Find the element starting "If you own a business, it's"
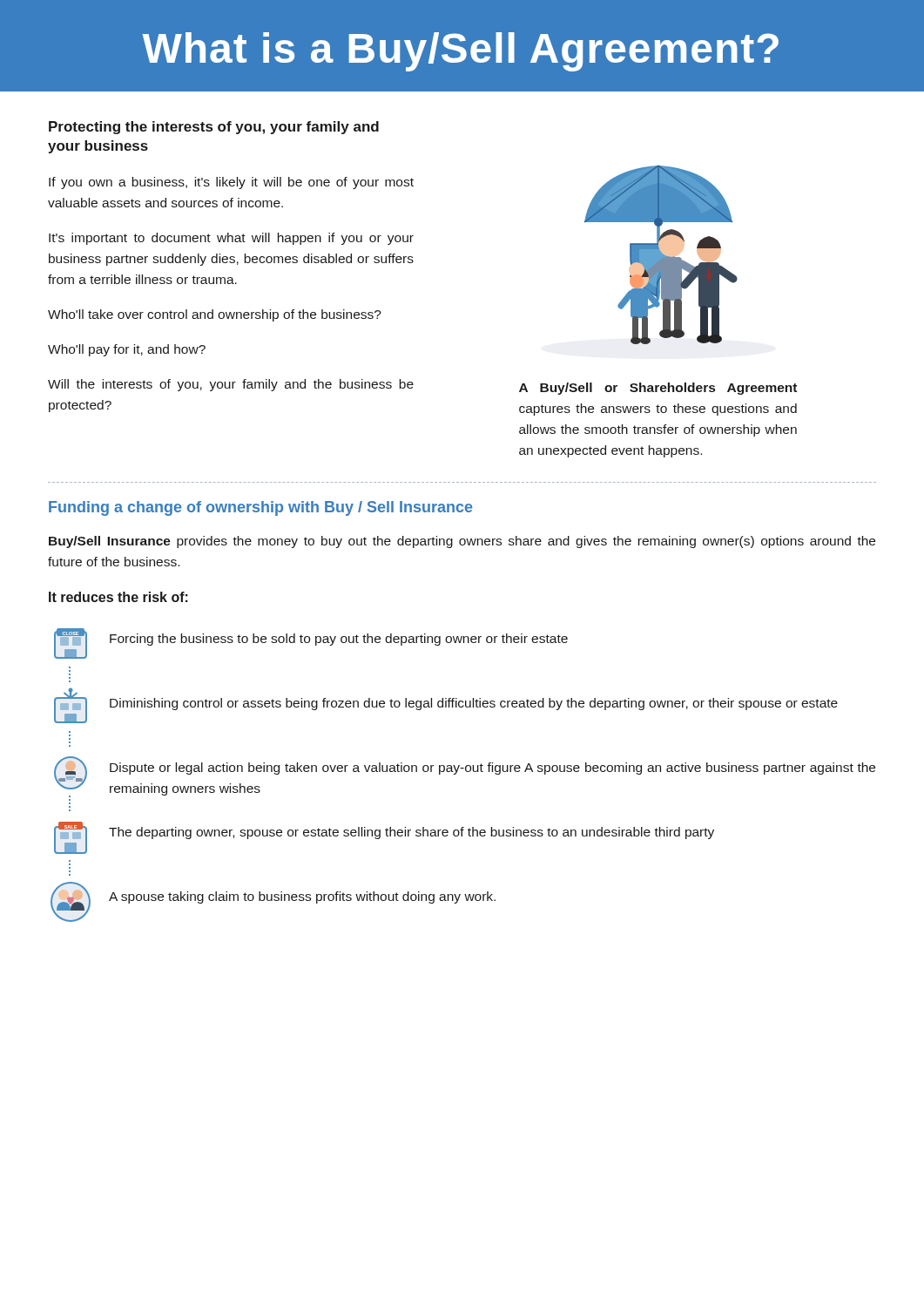 pos(231,192)
